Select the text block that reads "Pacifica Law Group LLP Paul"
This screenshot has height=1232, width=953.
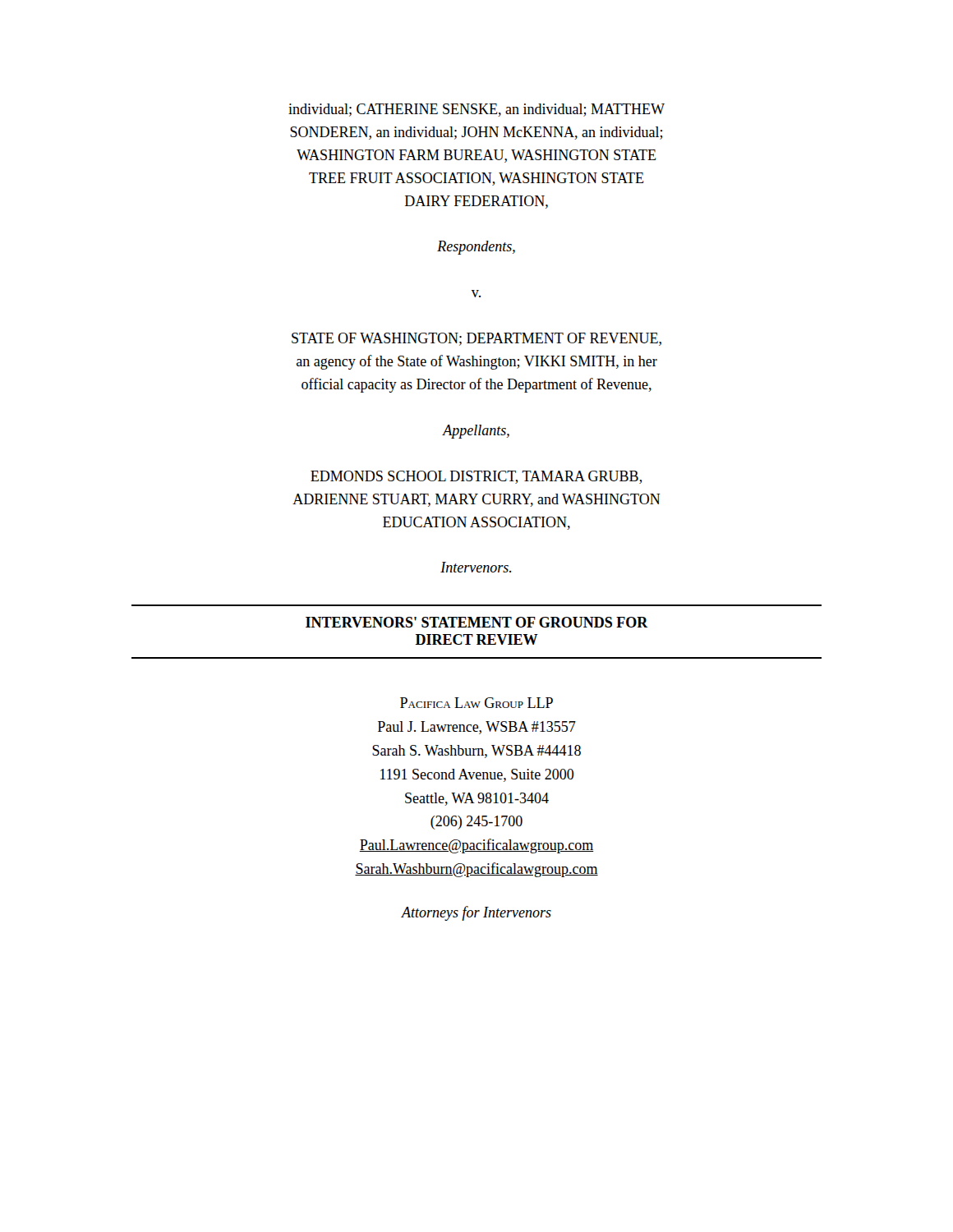(x=476, y=786)
